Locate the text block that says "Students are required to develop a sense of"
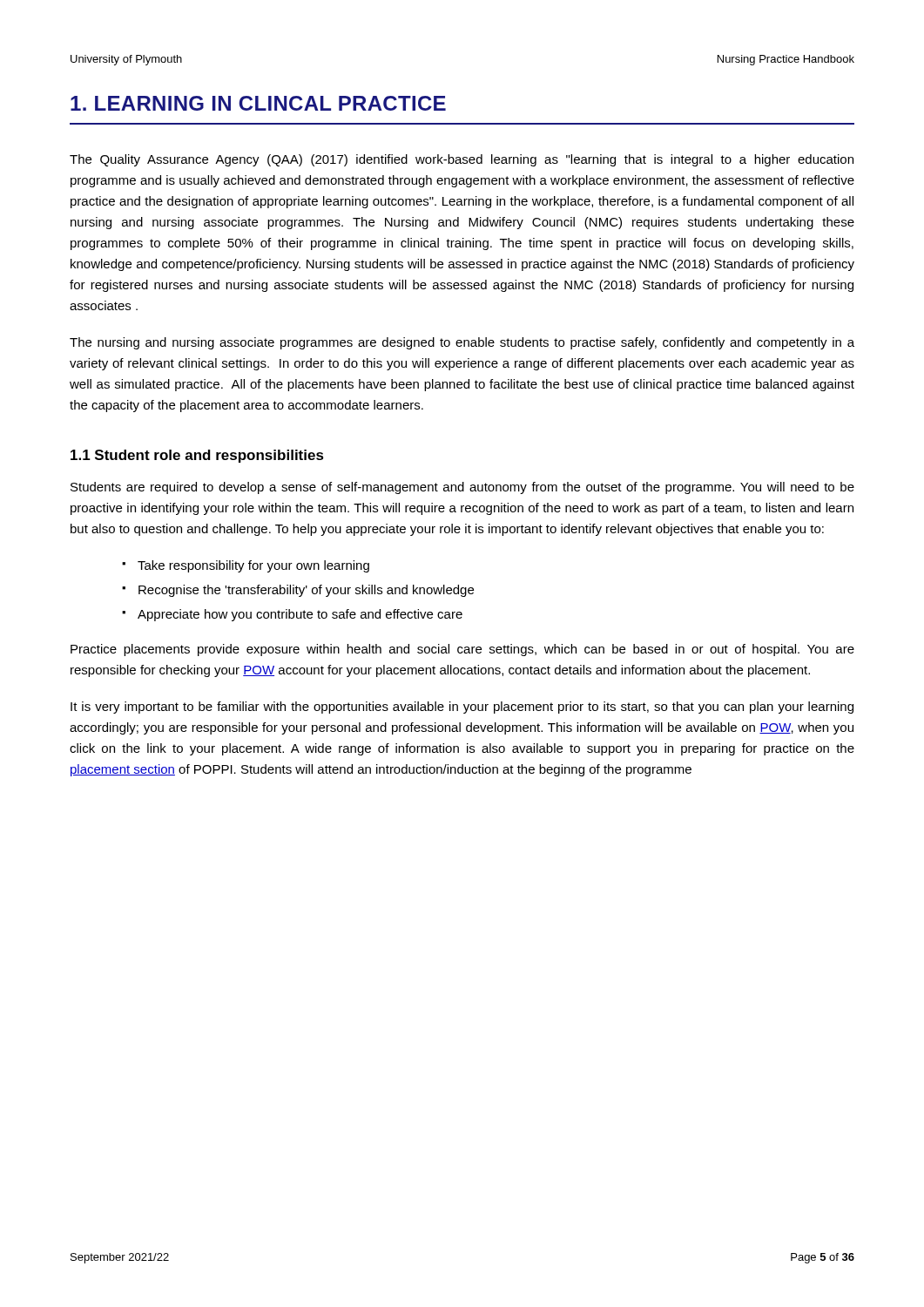This screenshot has width=924, height=1307. (x=462, y=508)
